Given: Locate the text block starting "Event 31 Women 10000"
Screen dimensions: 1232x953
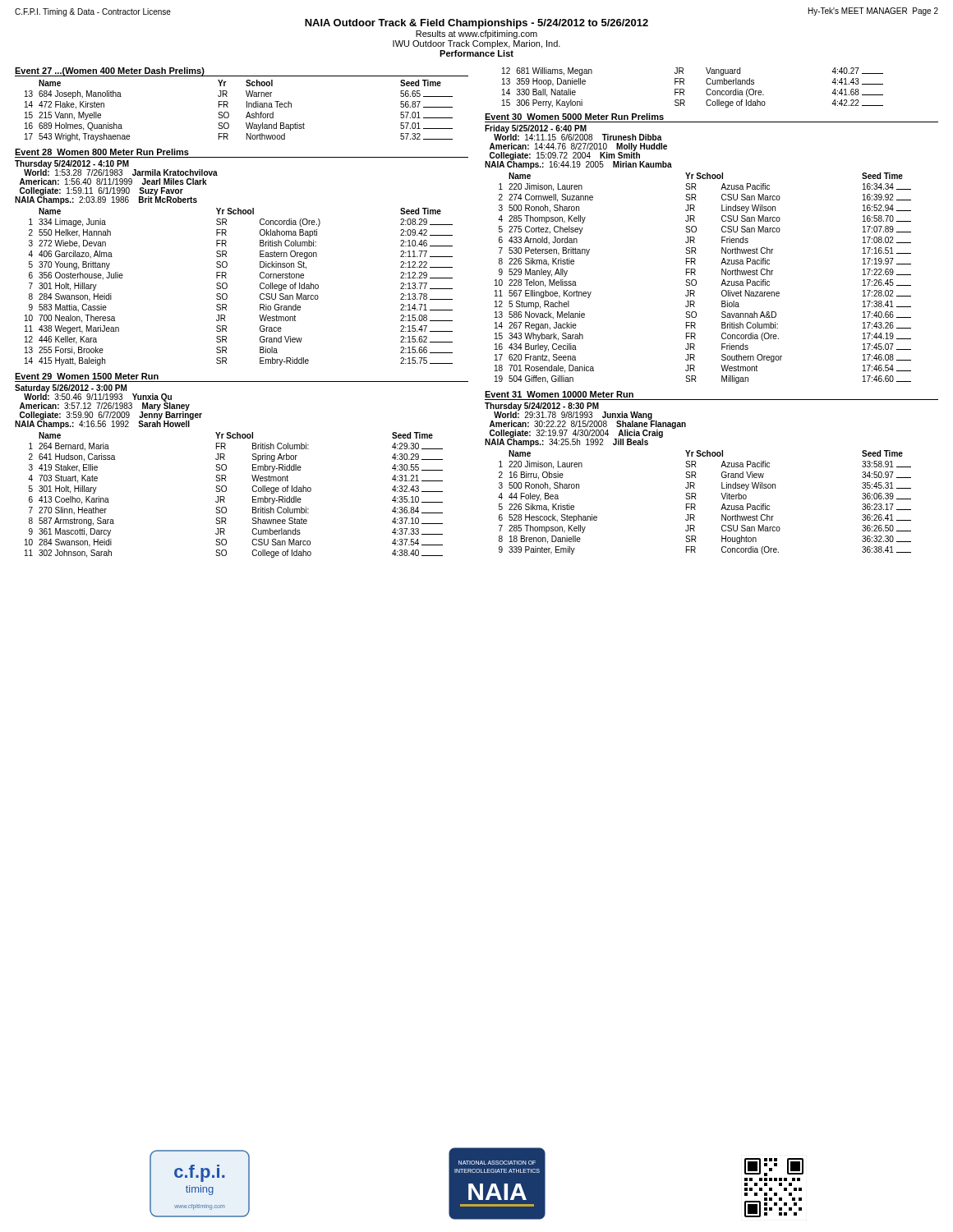Looking at the screenshot, I should coord(559,394).
